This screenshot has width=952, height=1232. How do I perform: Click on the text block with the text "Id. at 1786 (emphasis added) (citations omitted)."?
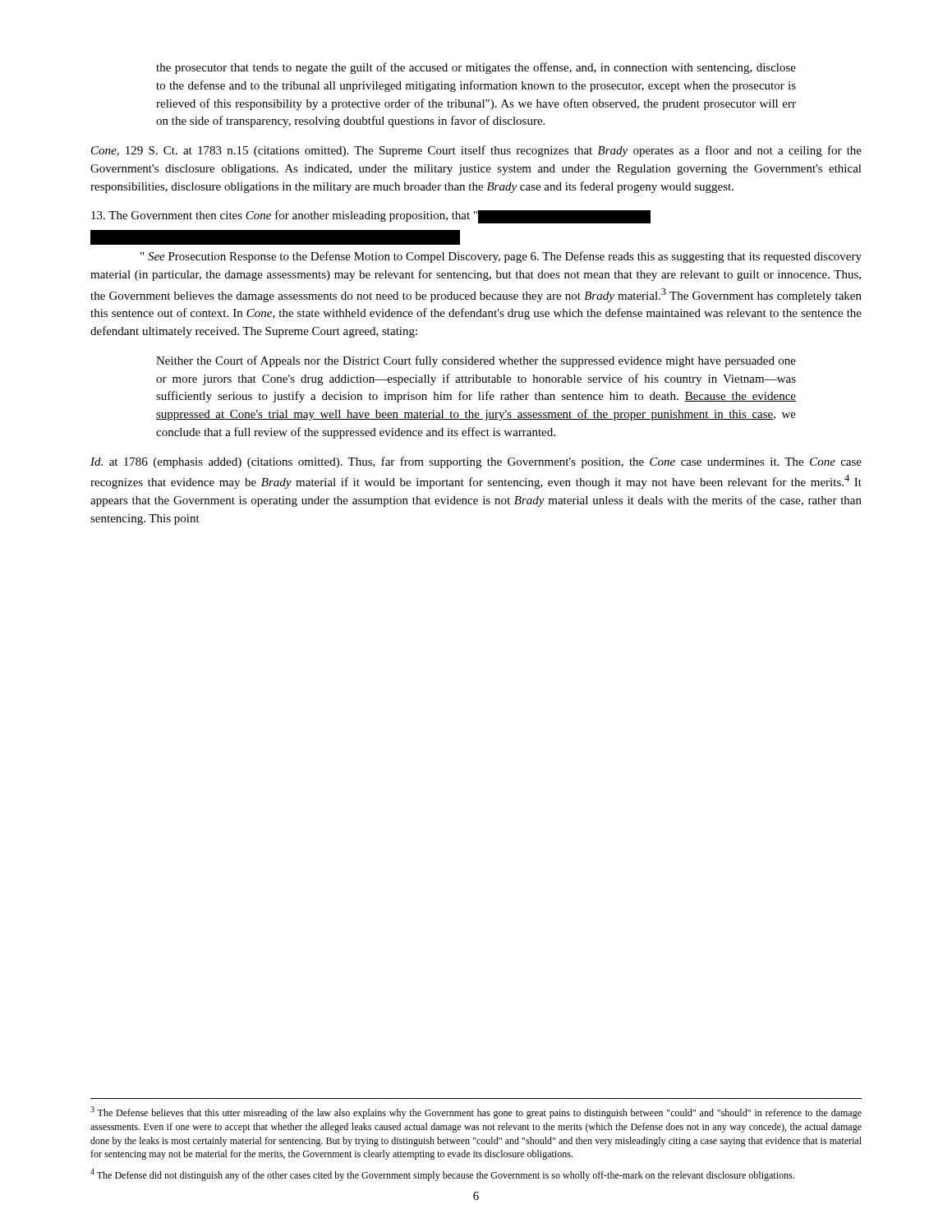point(476,490)
